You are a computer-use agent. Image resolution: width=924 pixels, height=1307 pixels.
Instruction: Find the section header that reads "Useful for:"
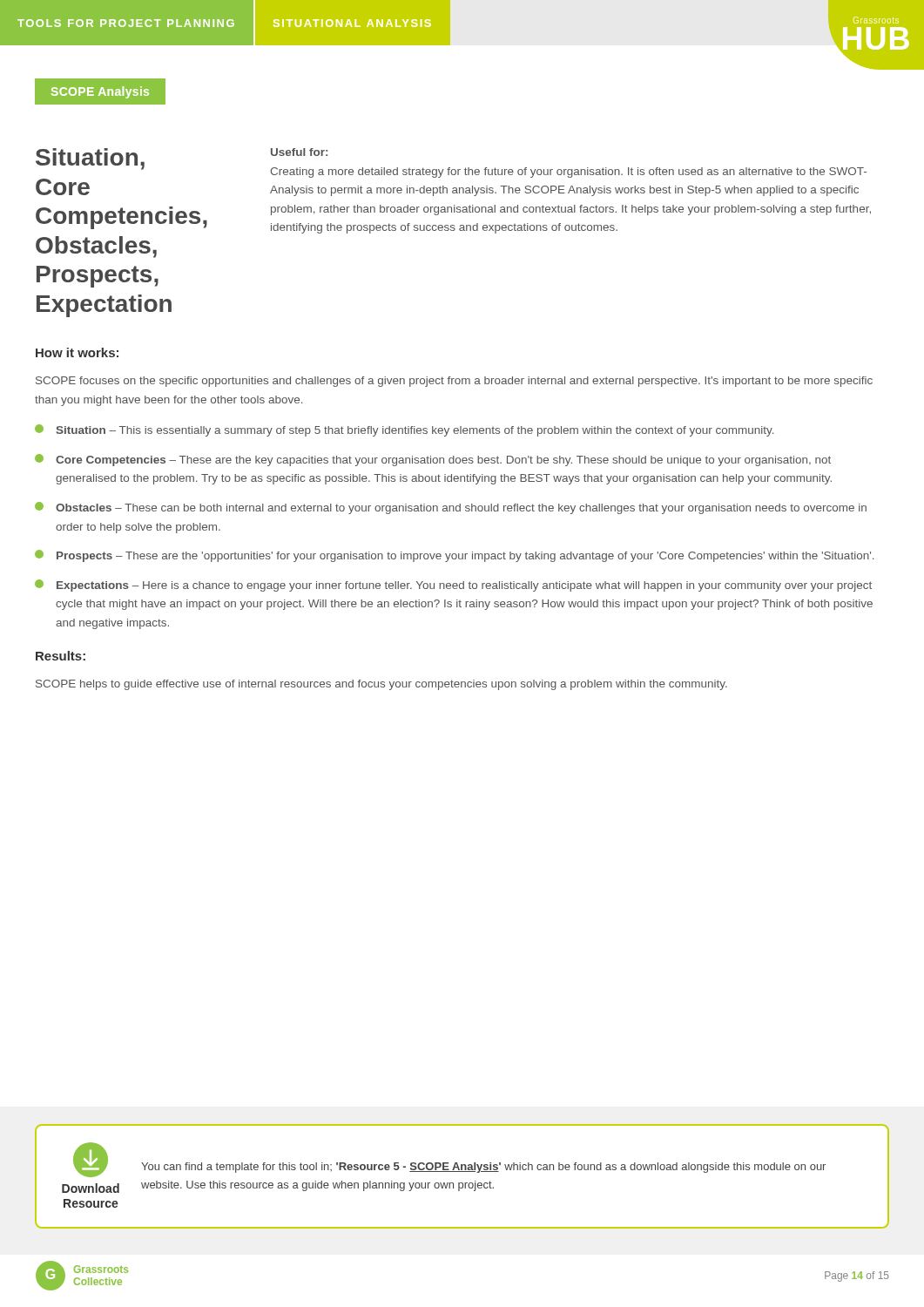click(299, 152)
